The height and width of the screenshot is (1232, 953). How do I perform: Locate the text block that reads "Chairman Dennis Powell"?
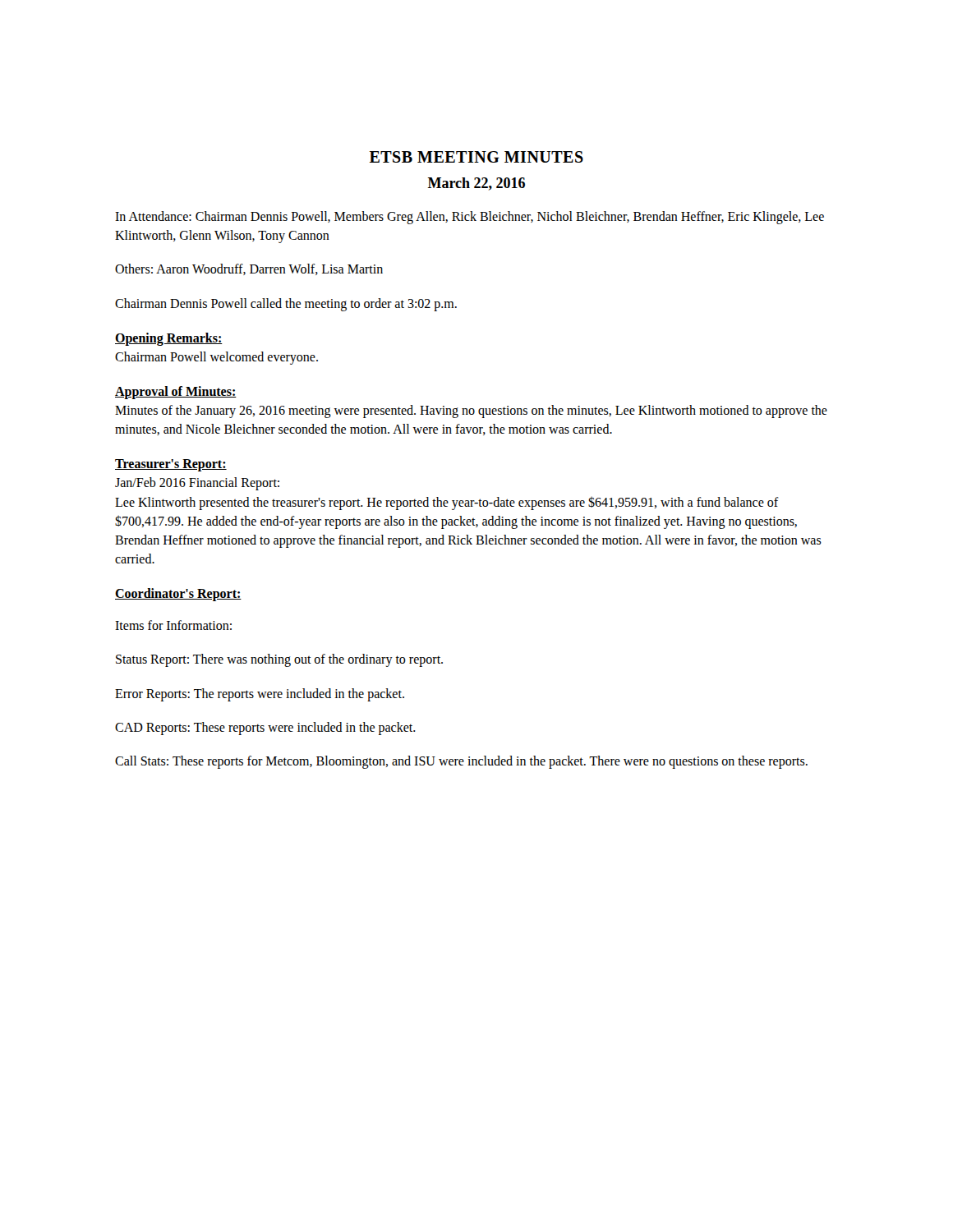[x=286, y=303]
